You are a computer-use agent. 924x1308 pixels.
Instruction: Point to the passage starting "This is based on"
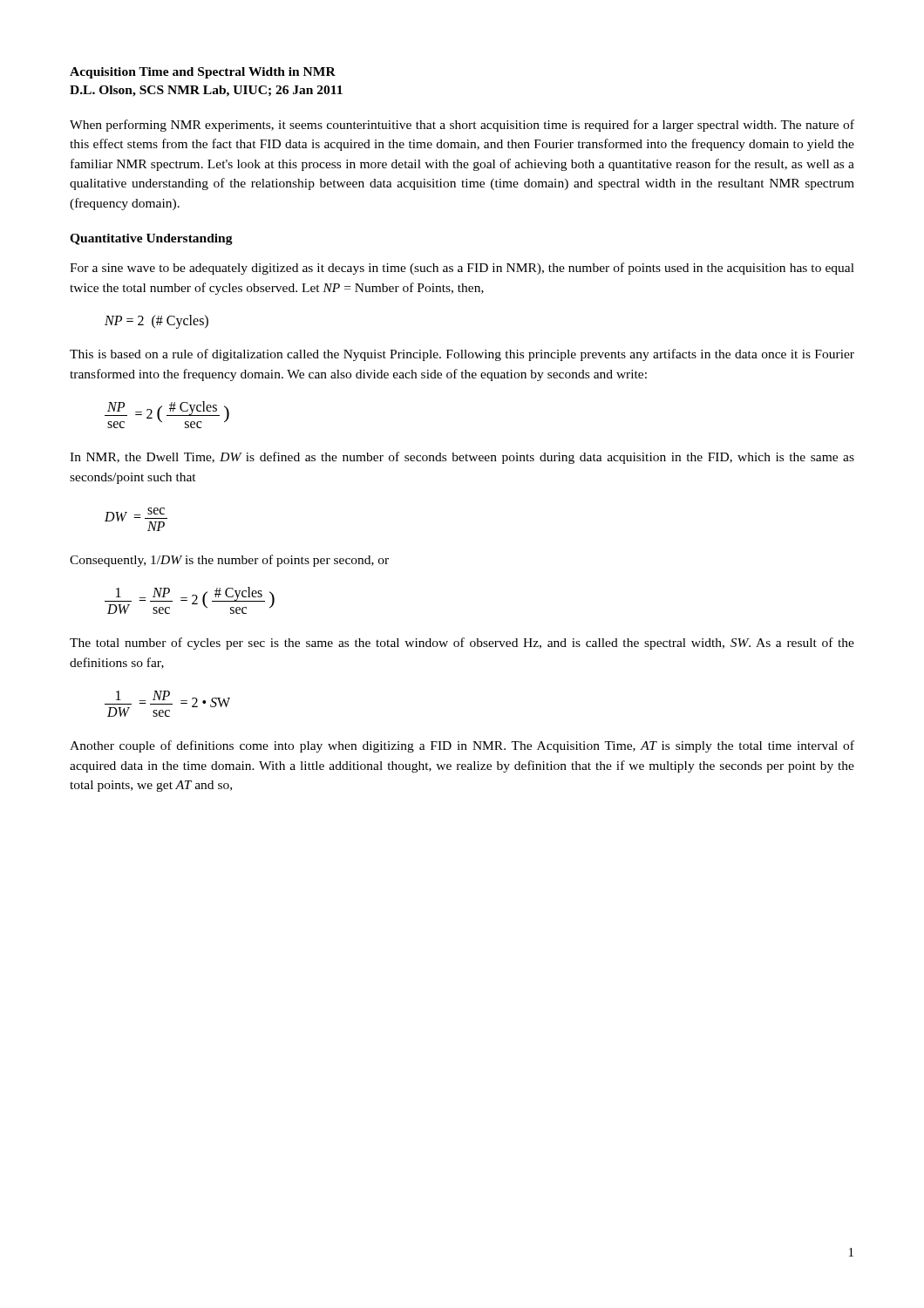(462, 364)
